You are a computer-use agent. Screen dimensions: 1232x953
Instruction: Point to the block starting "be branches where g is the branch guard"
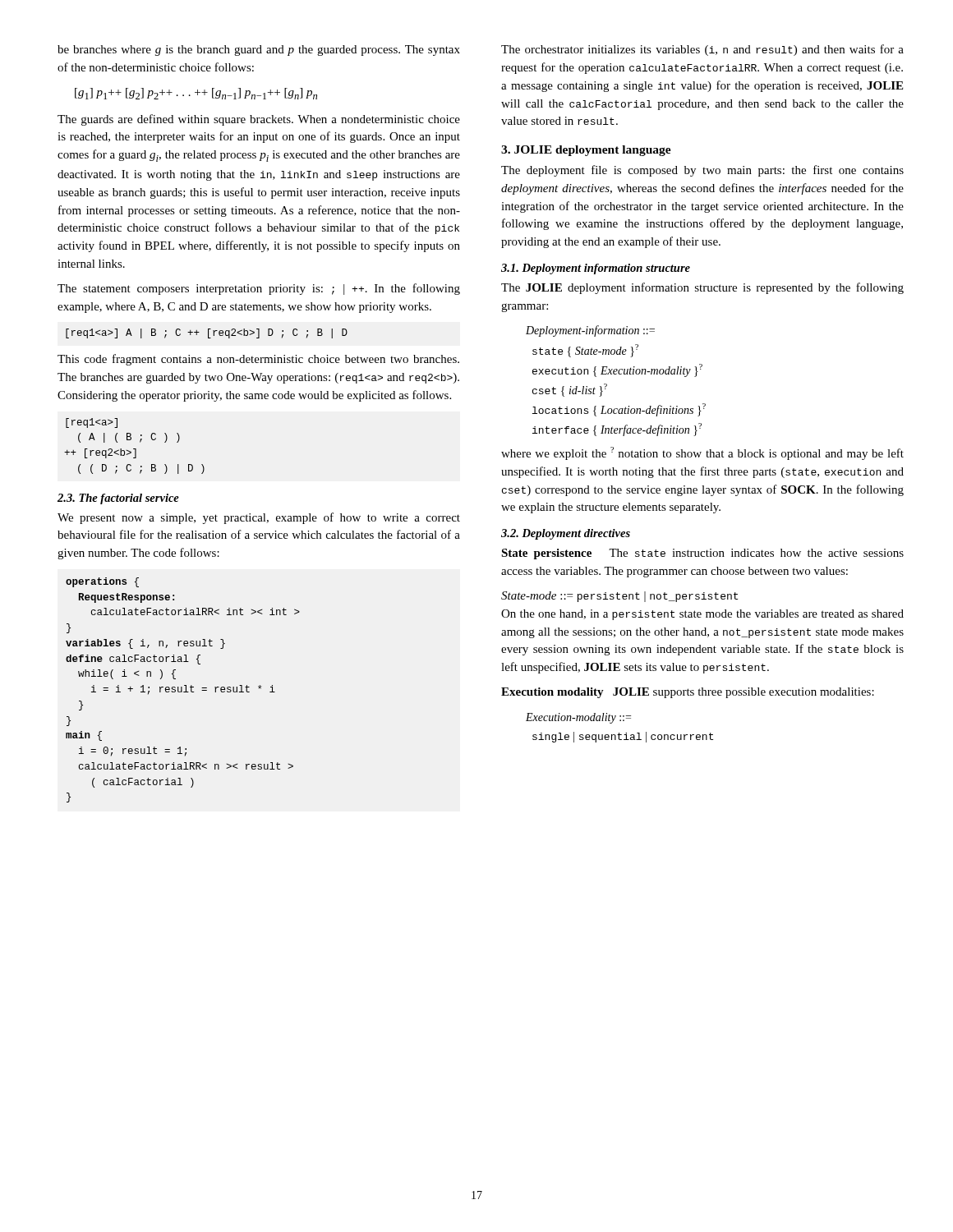pyautogui.click(x=259, y=59)
